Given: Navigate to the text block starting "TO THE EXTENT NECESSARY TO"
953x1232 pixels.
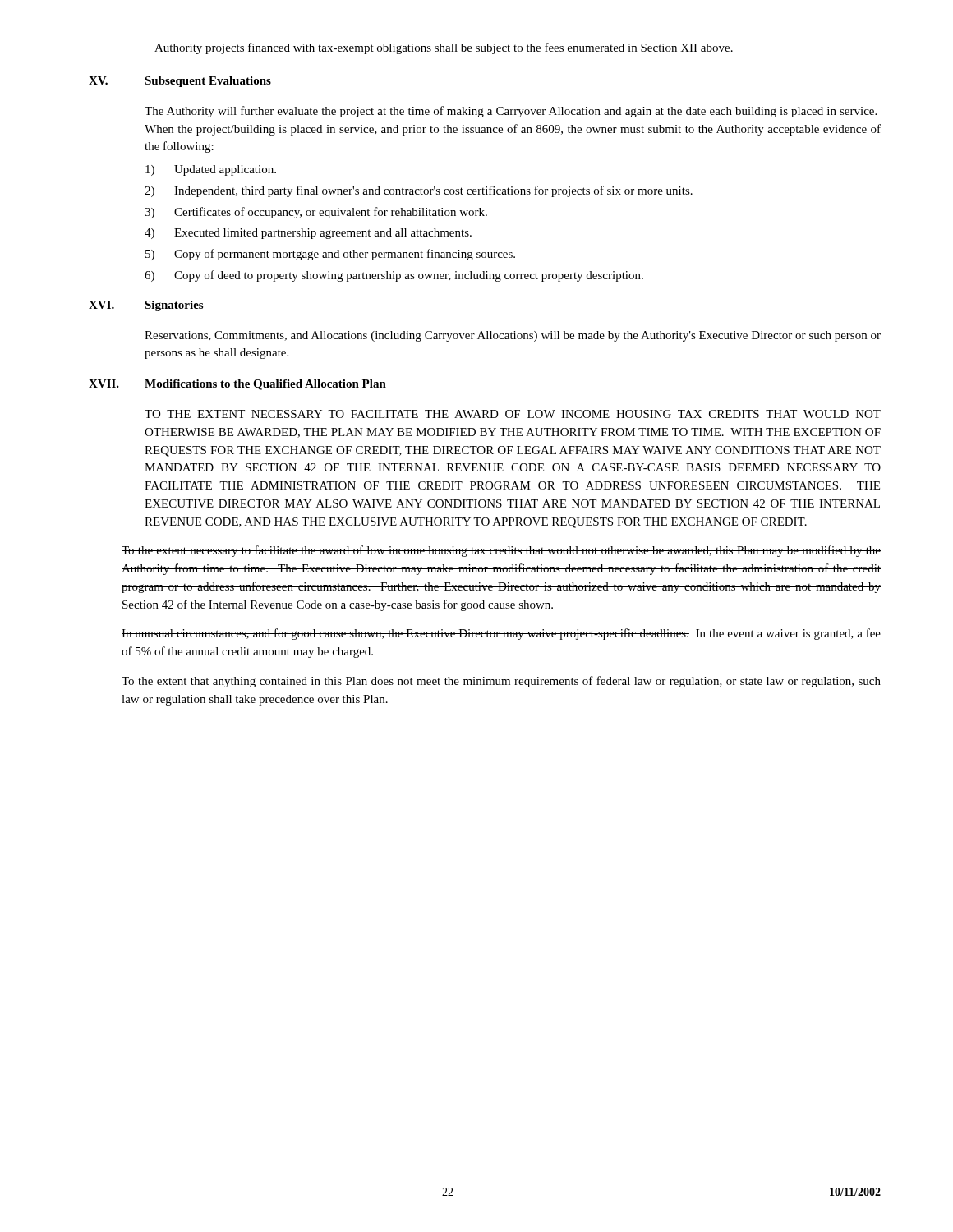Looking at the screenshot, I should coord(513,468).
